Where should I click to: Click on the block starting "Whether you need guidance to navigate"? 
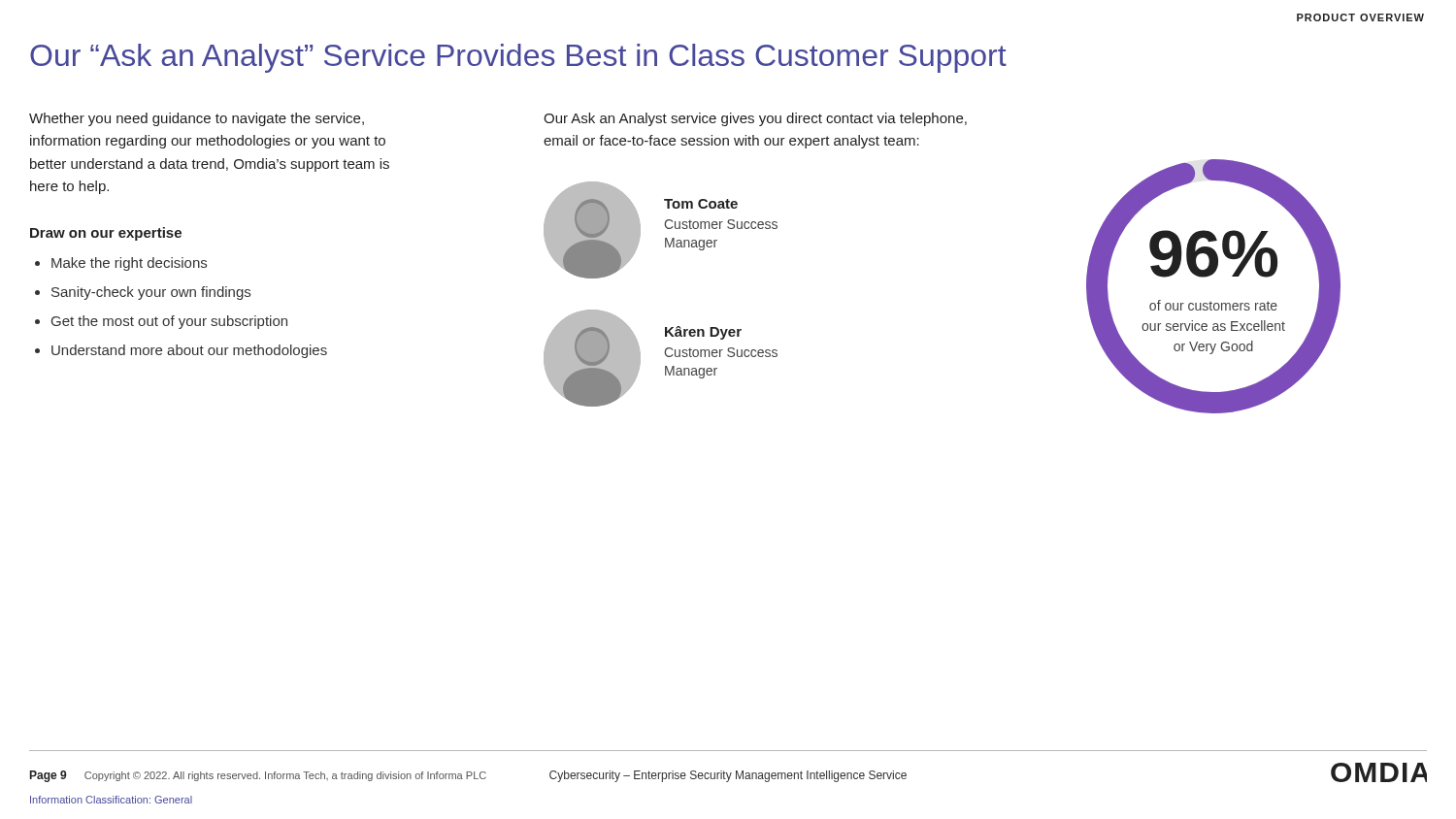[x=209, y=152]
